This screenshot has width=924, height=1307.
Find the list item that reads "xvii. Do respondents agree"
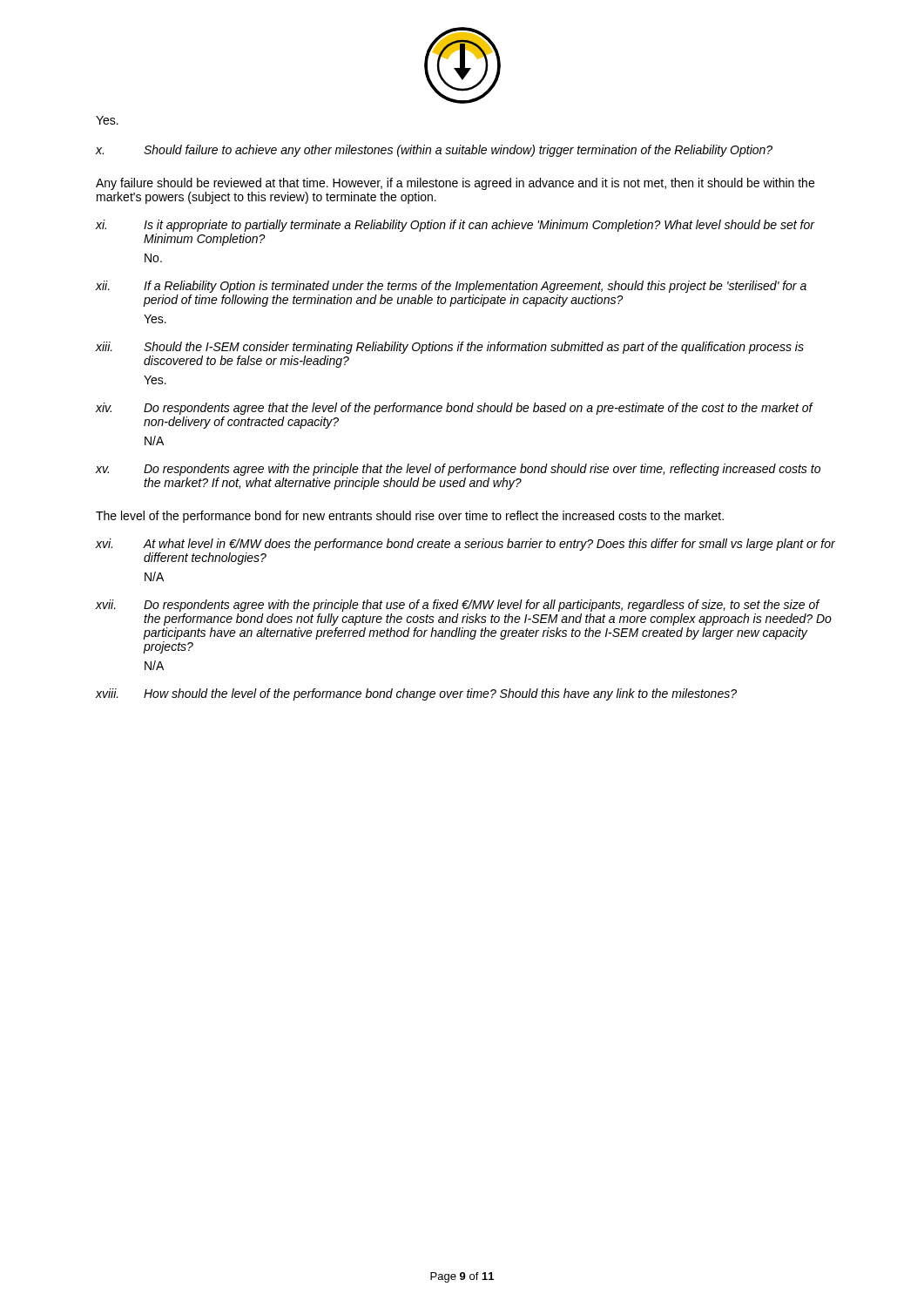466,635
